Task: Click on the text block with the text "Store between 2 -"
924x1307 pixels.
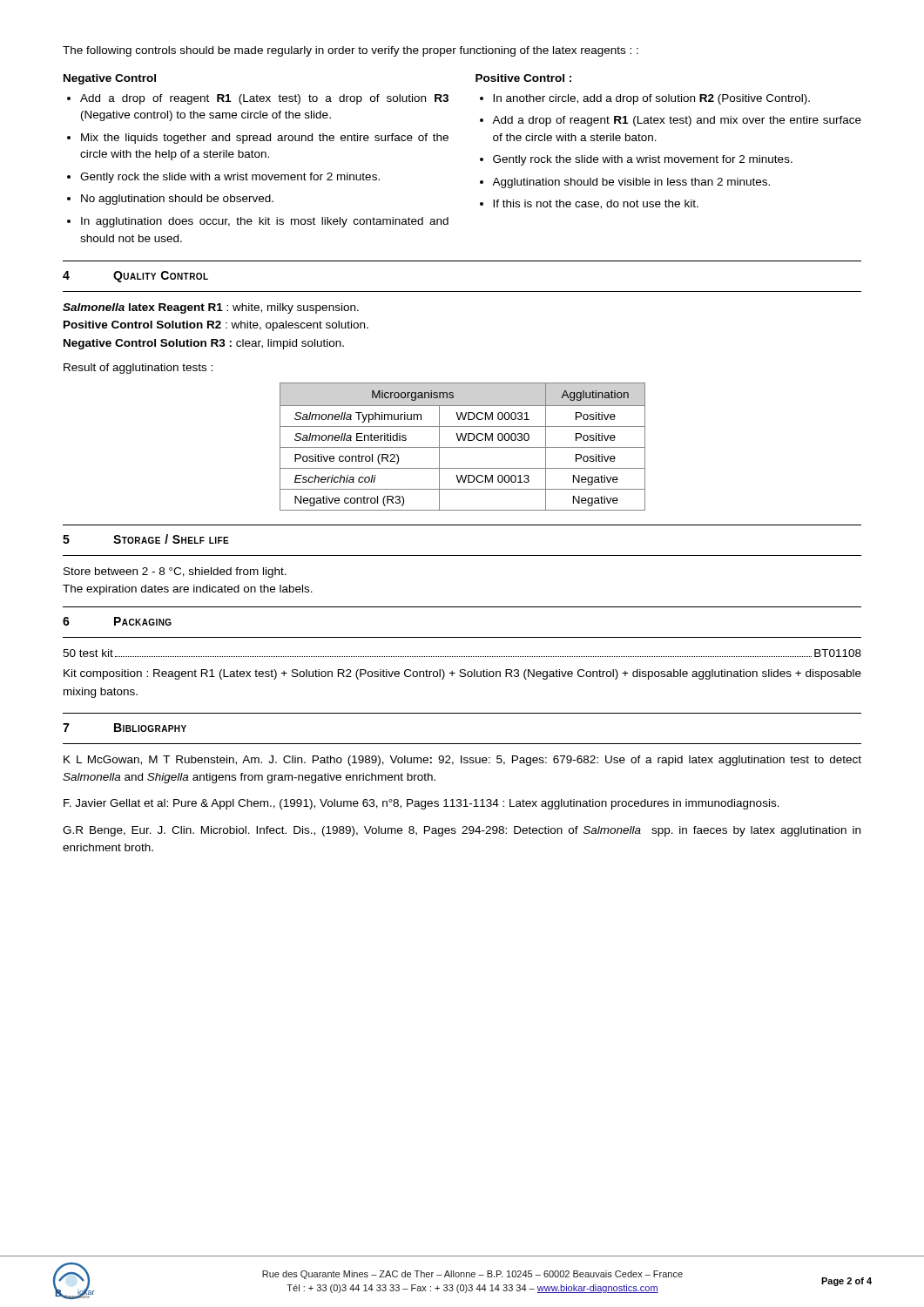Action: (188, 580)
